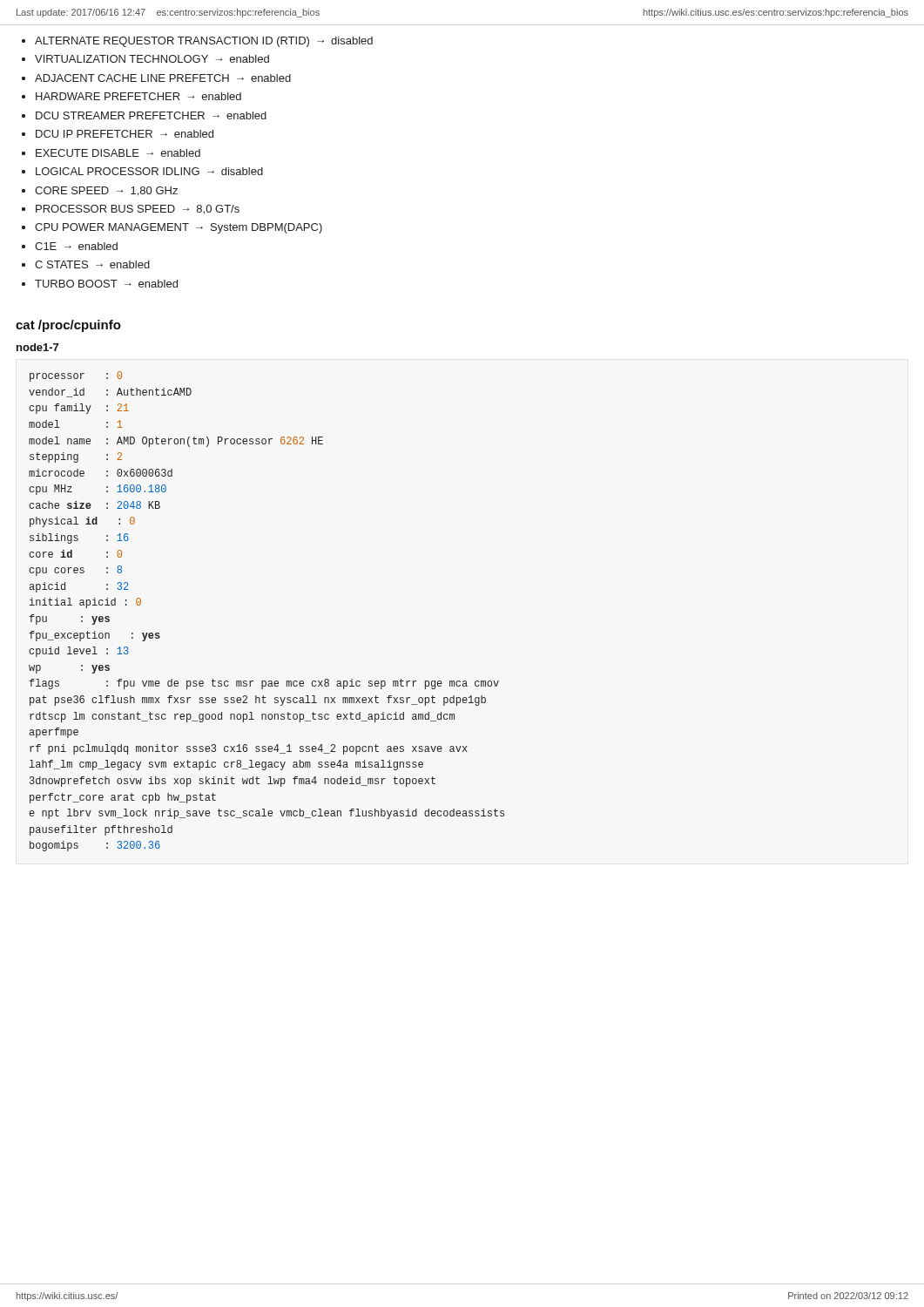924x1307 pixels.
Task: Find "HARDWARE PREFETCHER → enabled" on this page
Action: (138, 96)
